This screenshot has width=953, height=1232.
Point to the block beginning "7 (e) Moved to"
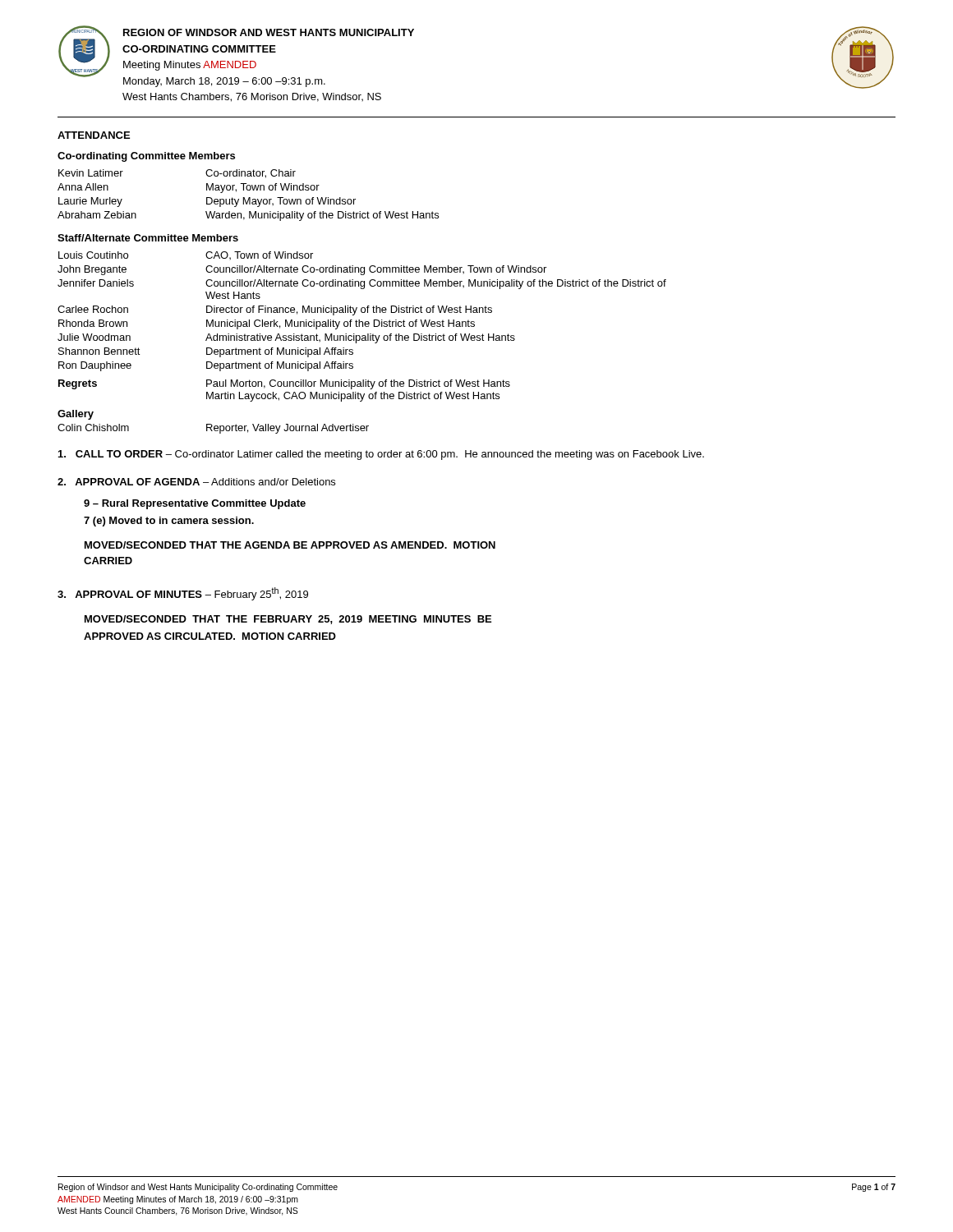[x=169, y=521]
